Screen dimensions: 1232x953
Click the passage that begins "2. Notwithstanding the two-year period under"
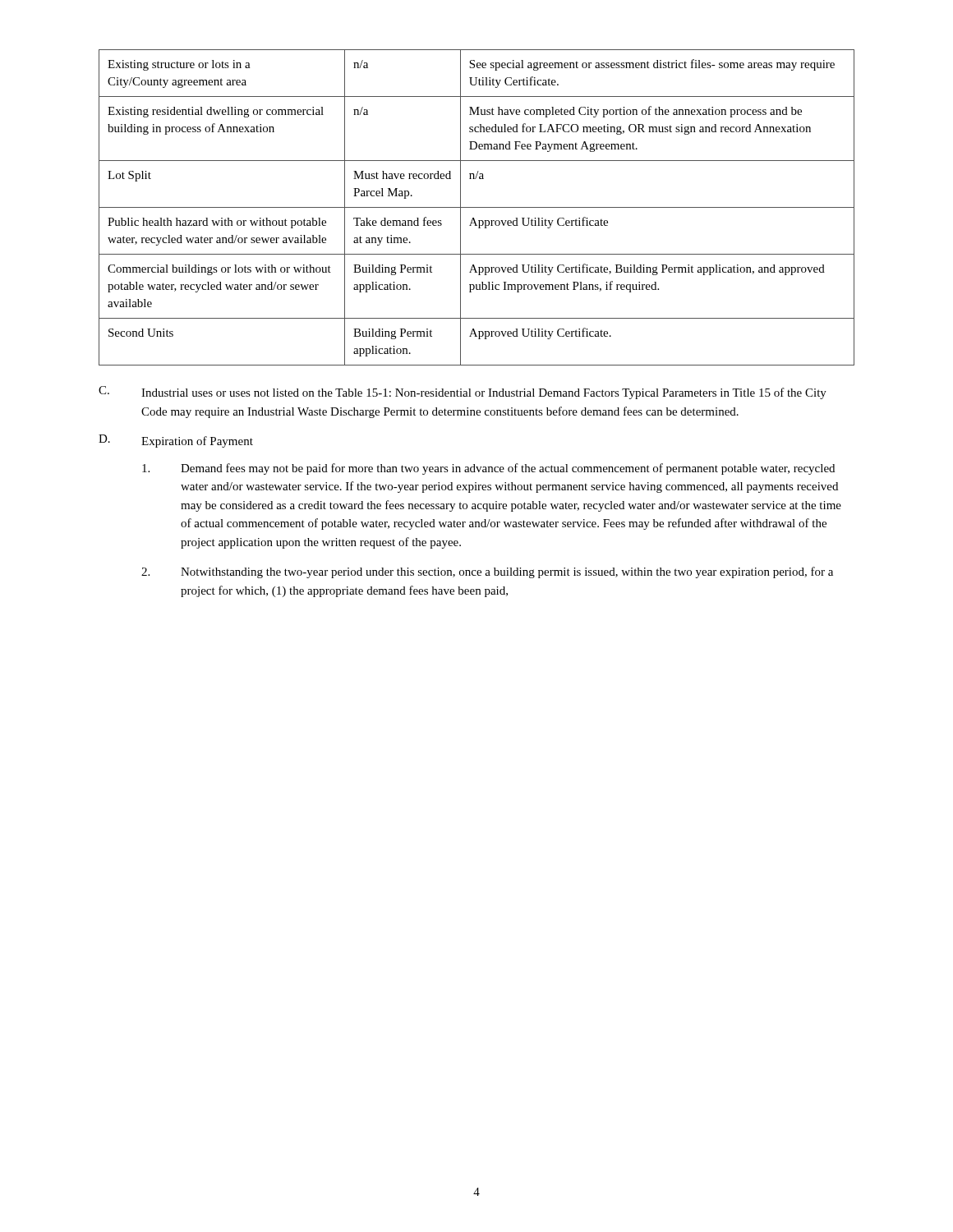pos(498,581)
